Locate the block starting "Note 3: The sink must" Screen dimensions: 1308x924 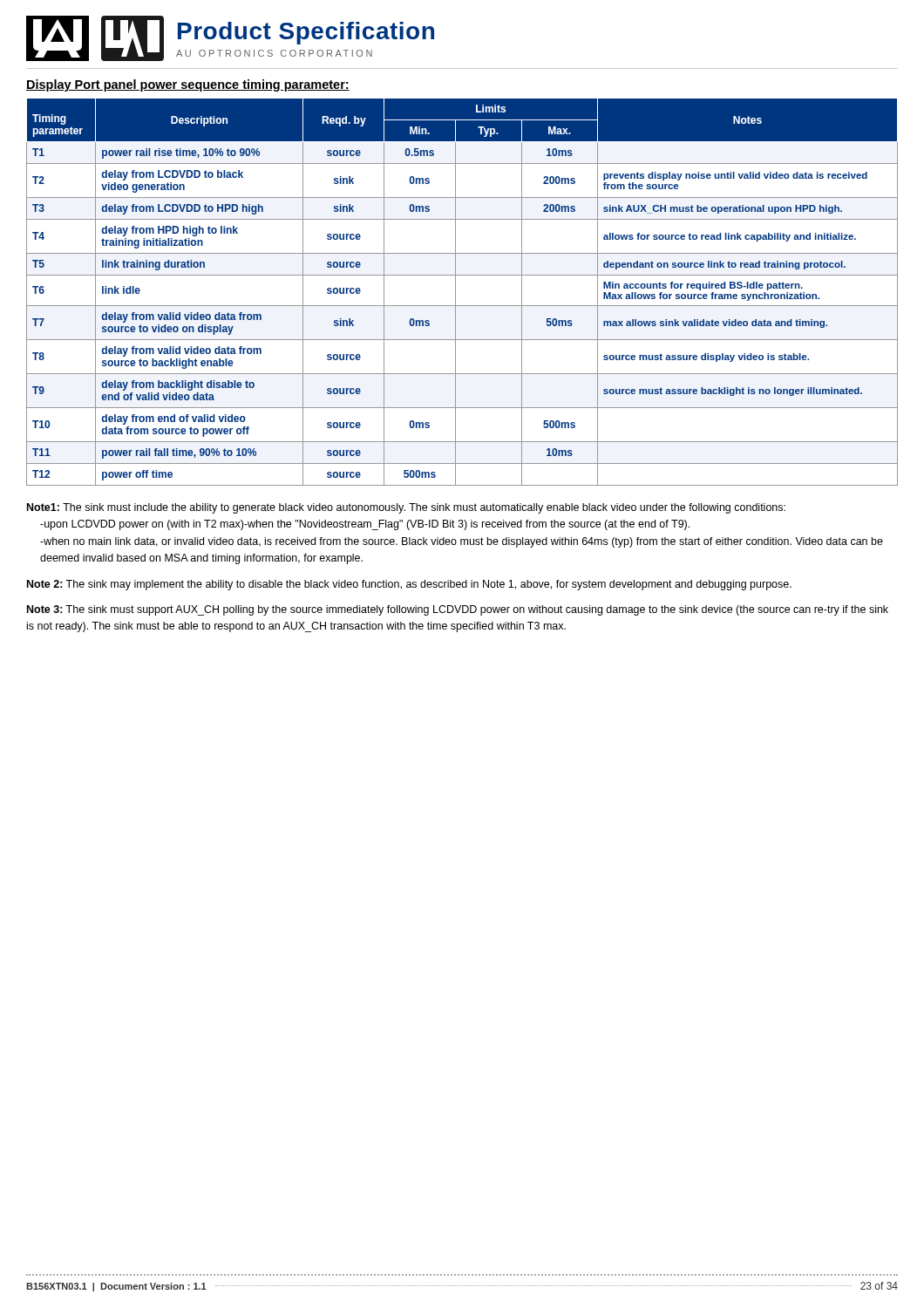coord(457,618)
